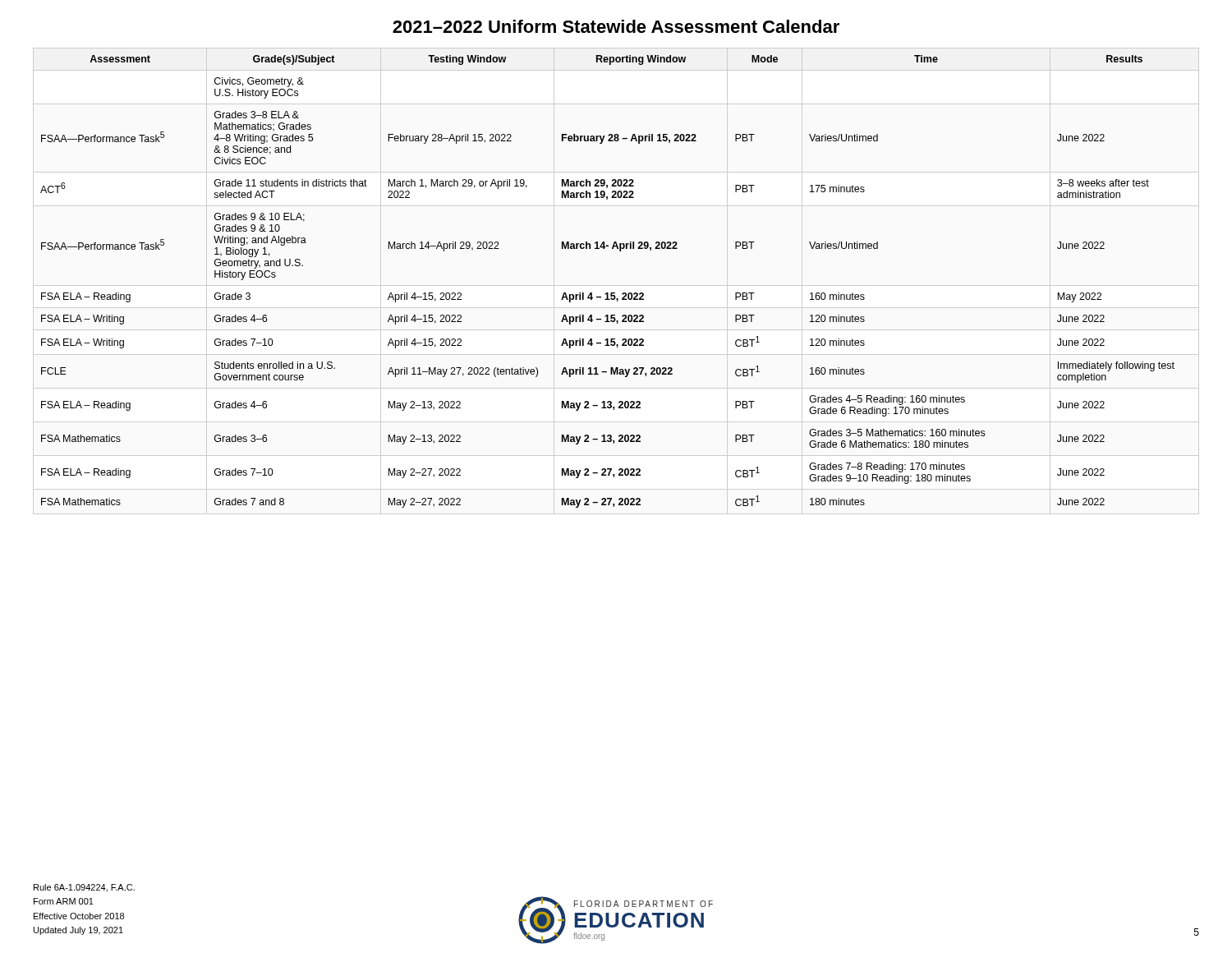Locate the table with the text "ACT 6"
Image resolution: width=1232 pixels, height=953 pixels.
point(616,281)
